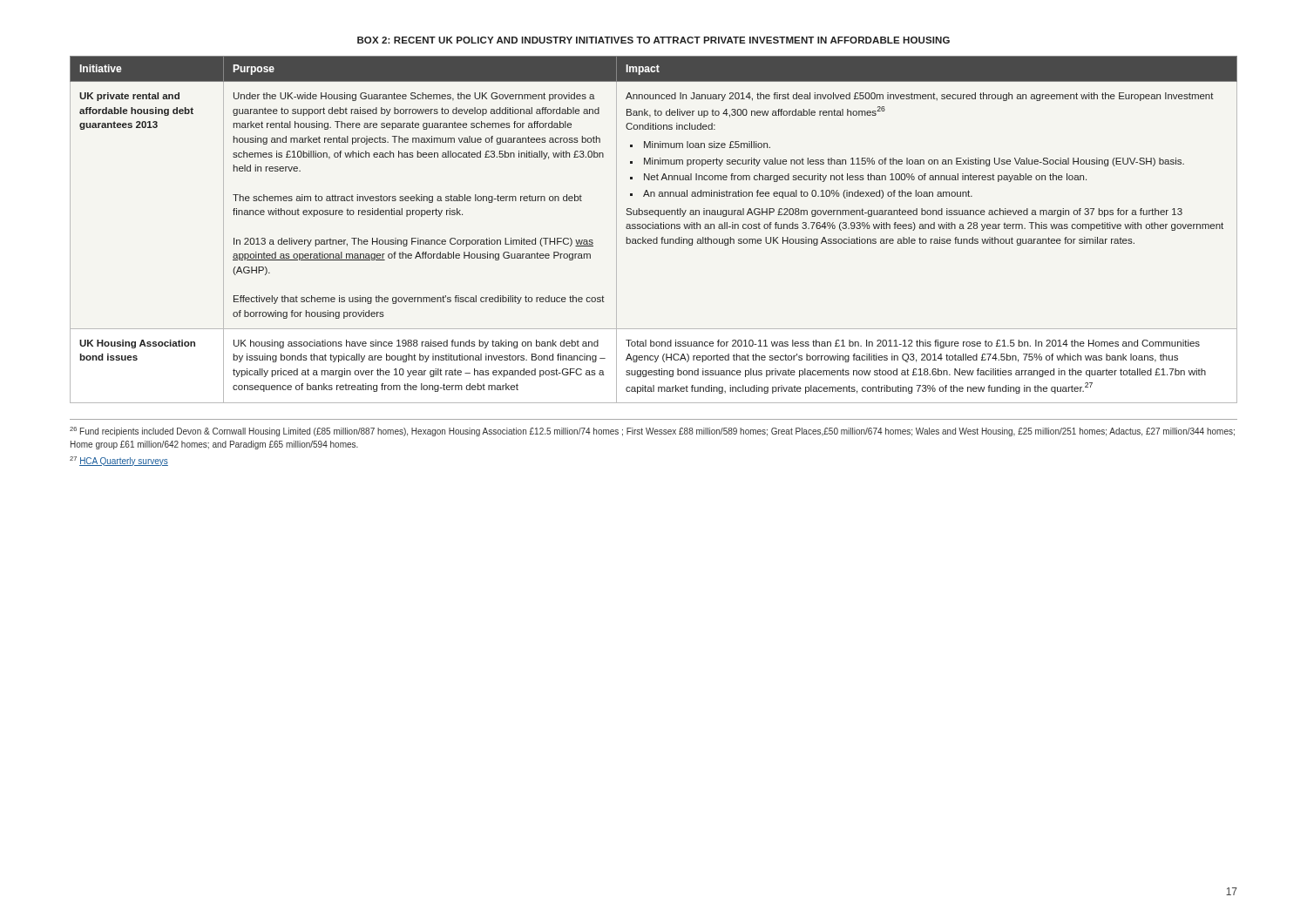
Task: Select the table that reads "Total bond issuance for 2010-11"
Action: click(654, 230)
